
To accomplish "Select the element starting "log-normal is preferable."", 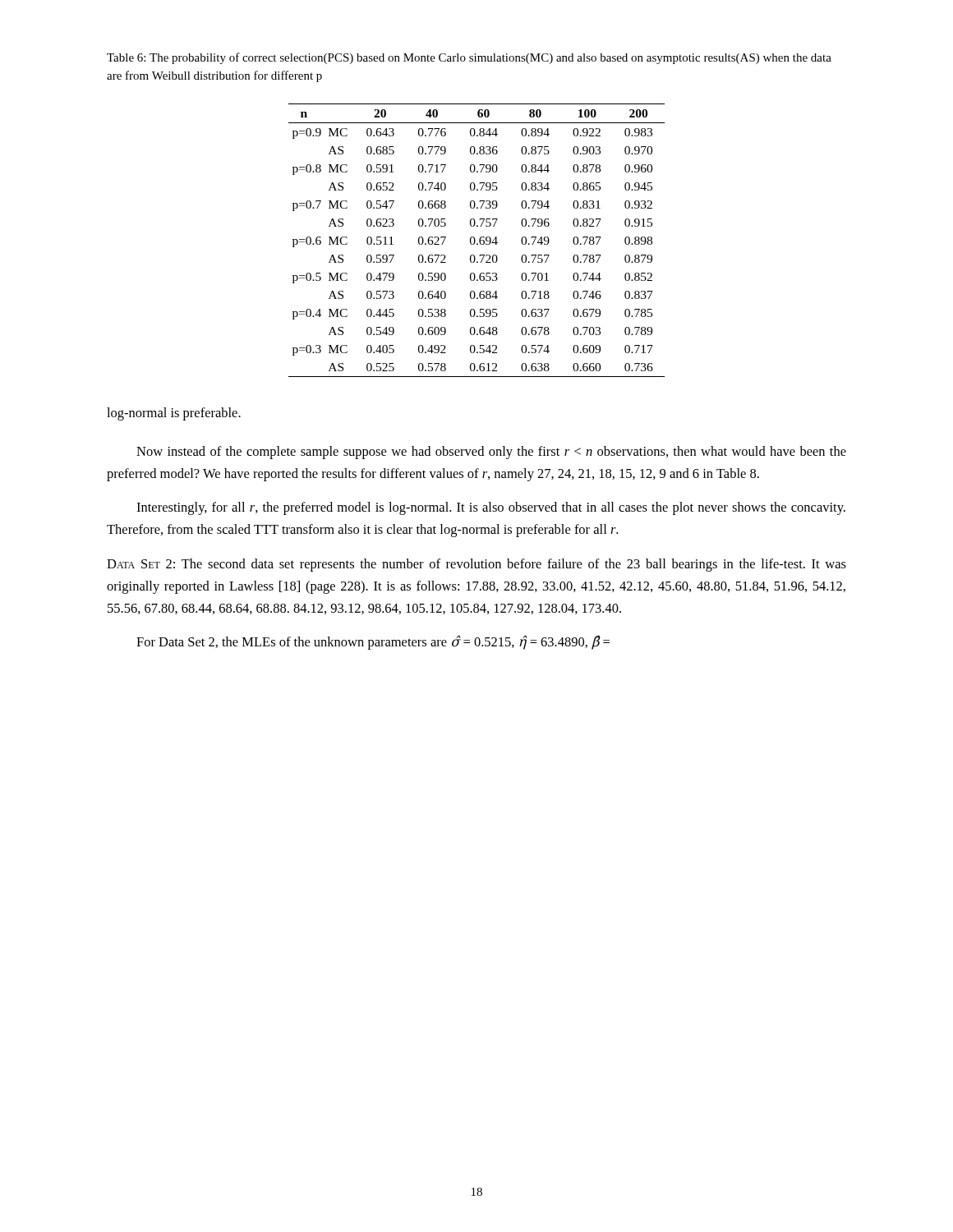I will pyautogui.click(x=174, y=412).
